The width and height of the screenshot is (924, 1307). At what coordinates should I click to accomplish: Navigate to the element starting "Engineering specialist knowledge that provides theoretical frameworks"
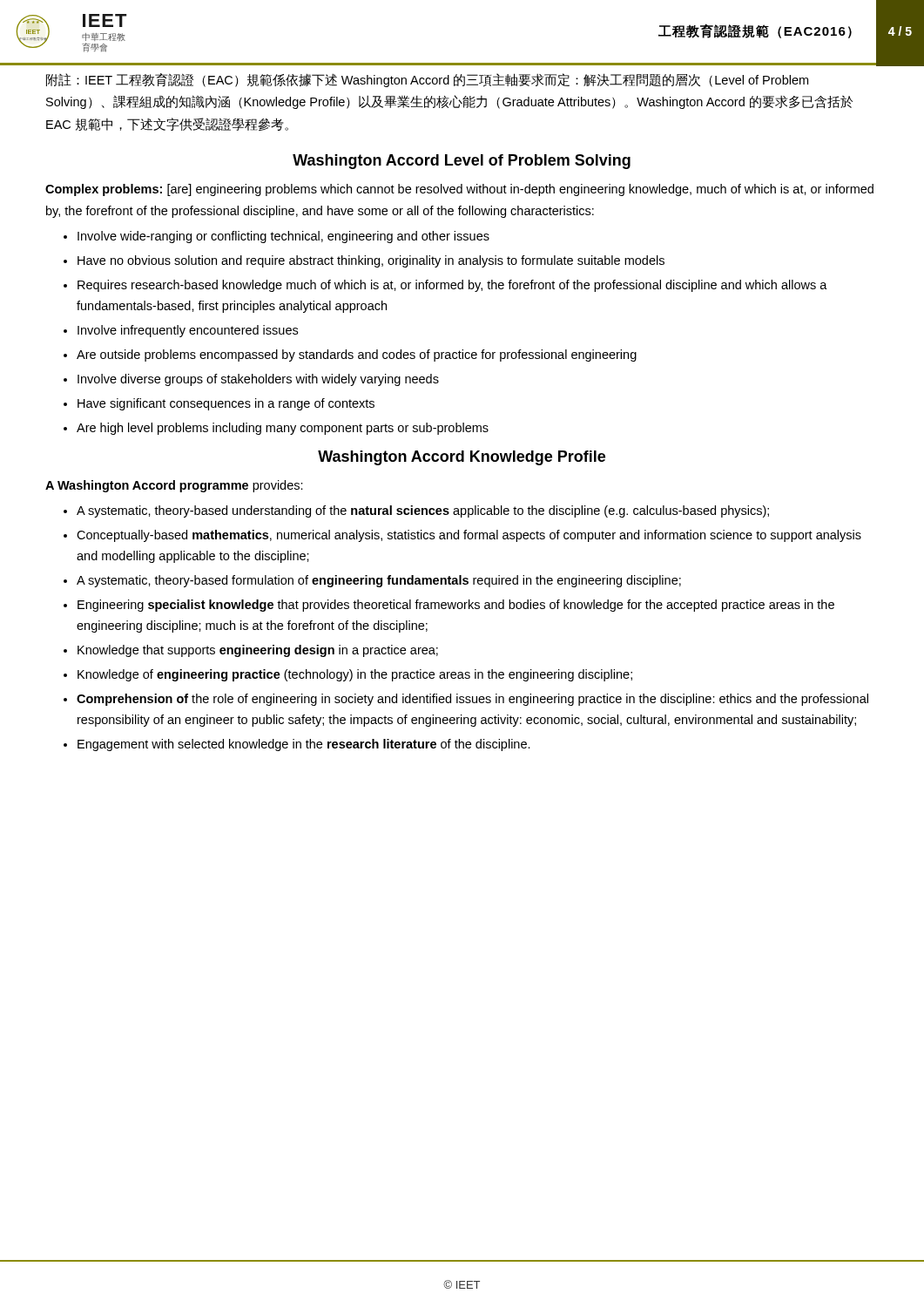pyautogui.click(x=456, y=615)
